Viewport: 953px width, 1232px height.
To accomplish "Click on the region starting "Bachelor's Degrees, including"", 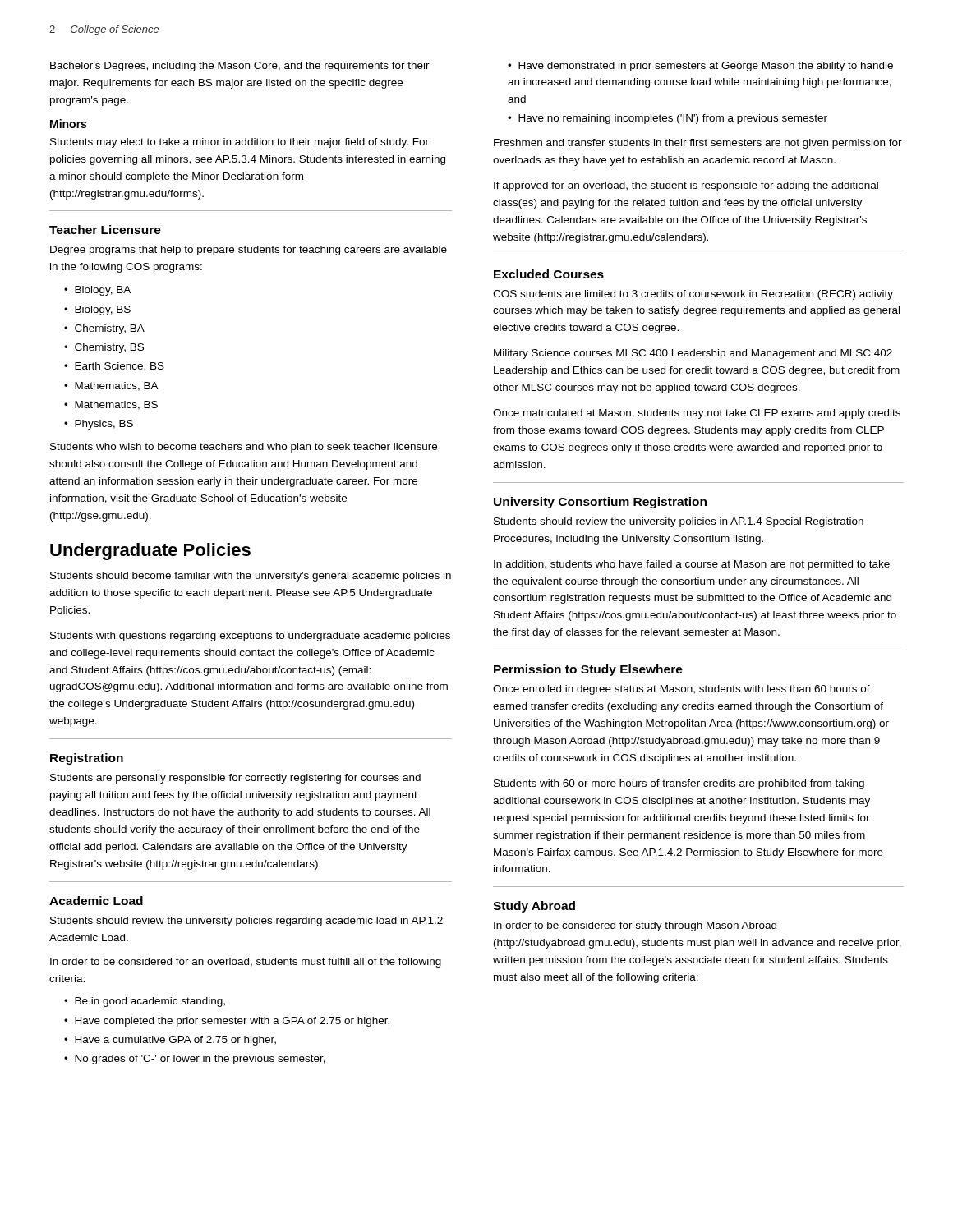I will coord(239,82).
